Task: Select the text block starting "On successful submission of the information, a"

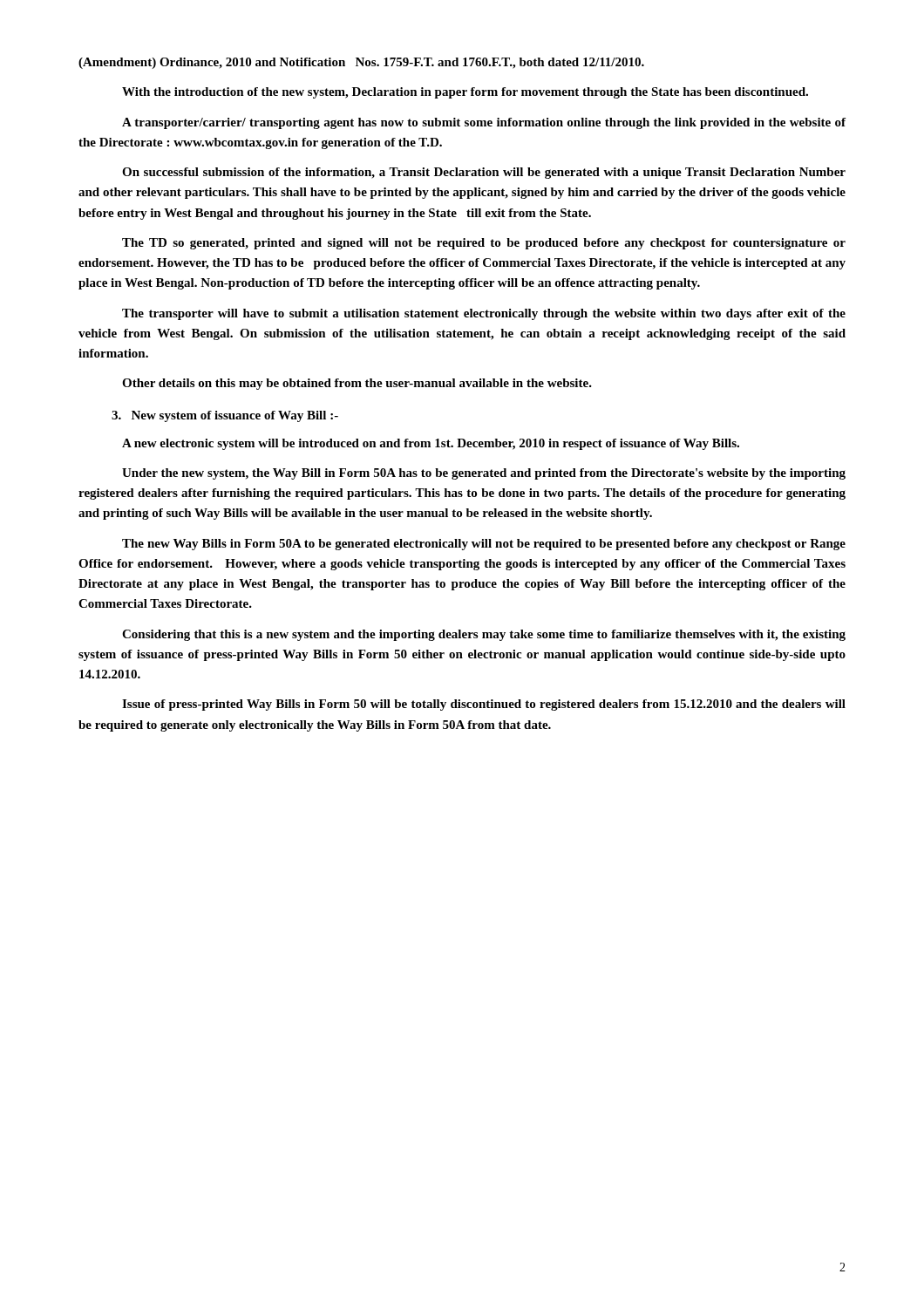Action: coord(462,192)
